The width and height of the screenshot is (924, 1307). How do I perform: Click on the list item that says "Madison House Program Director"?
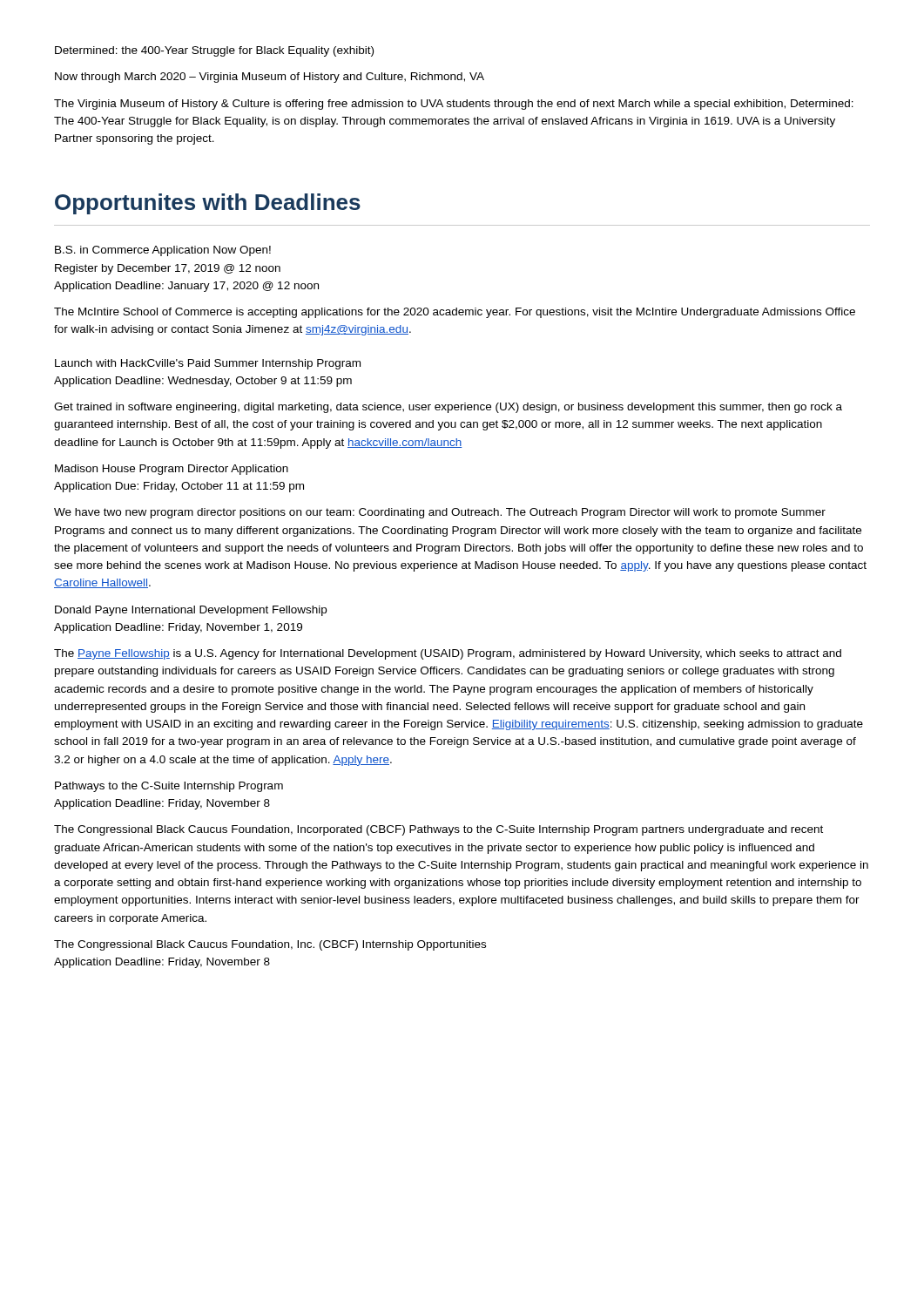click(179, 477)
